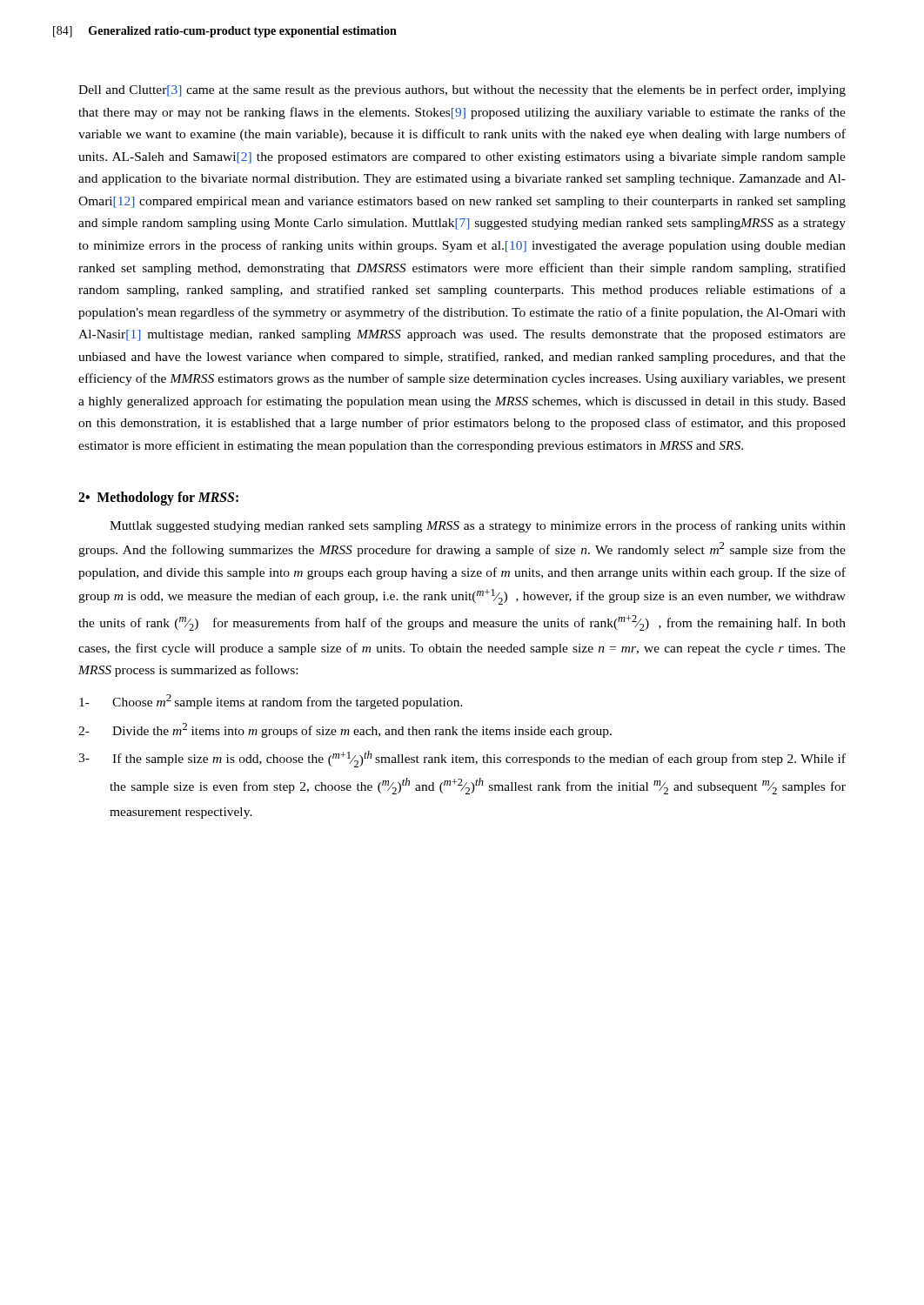Select the text block containing "Dell and Clutter[3]"
This screenshot has height=1305, width=924.
point(462,267)
